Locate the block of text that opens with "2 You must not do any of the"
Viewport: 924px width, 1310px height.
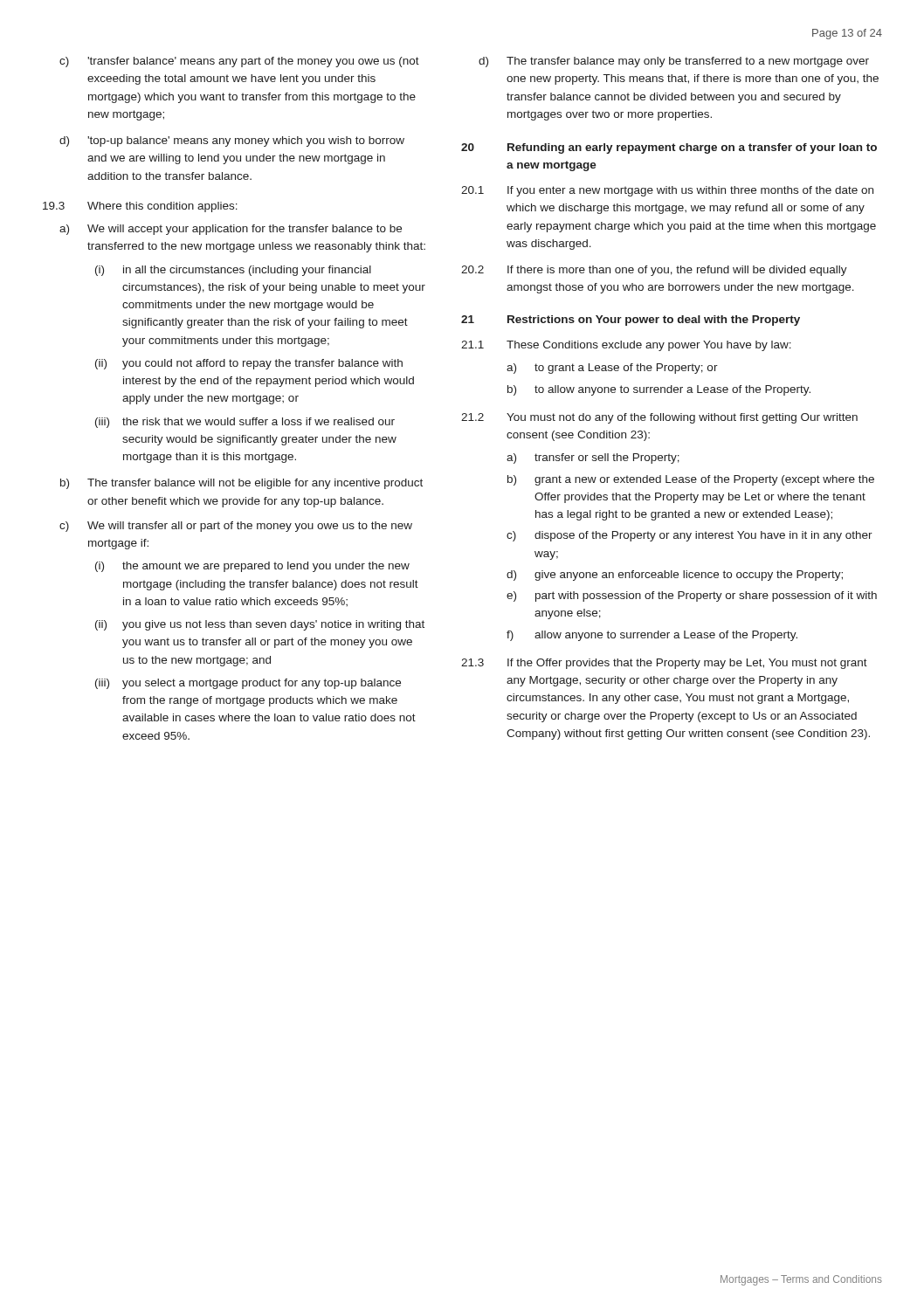click(x=672, y=426)
